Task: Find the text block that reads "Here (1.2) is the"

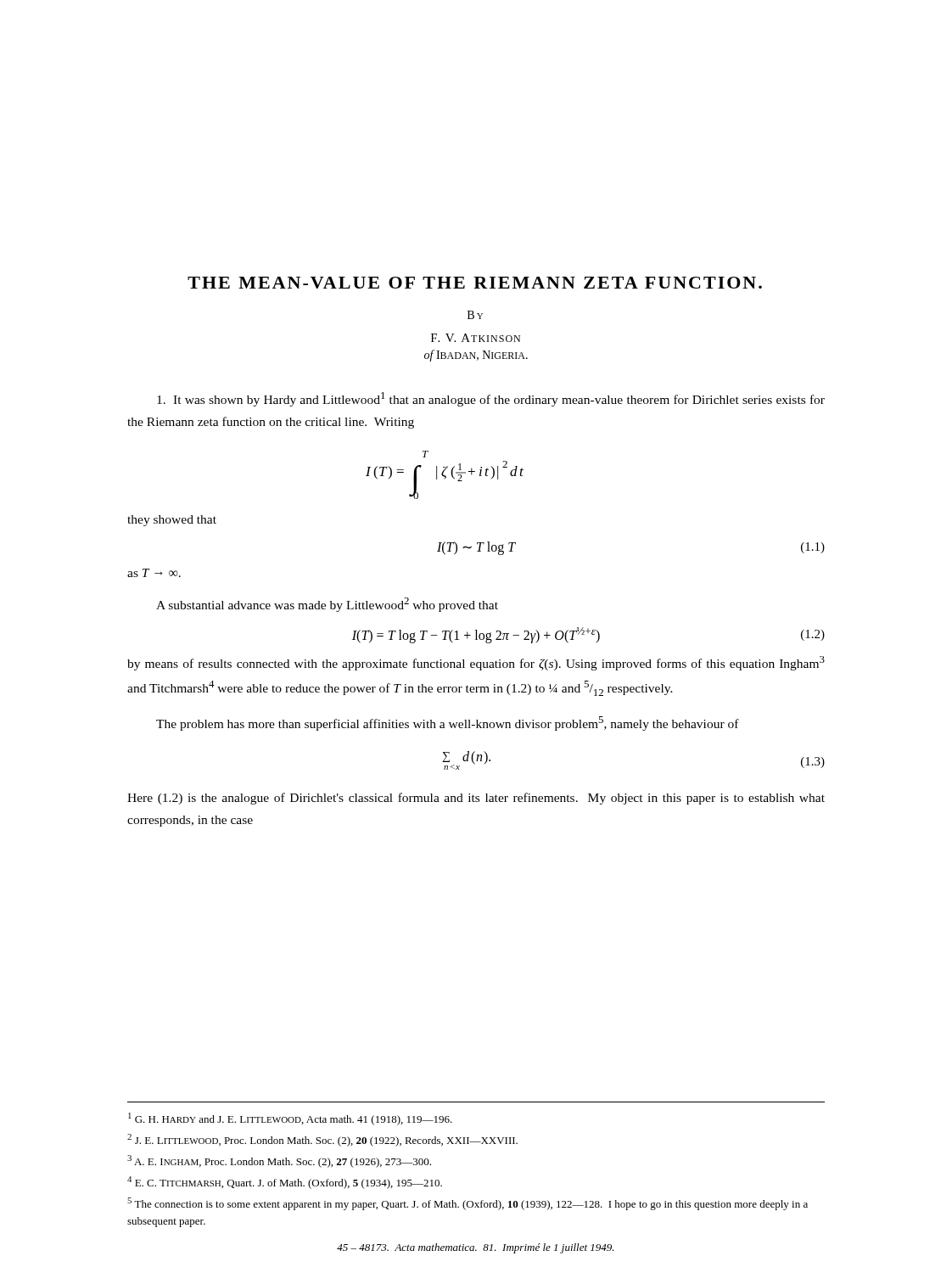Action: 476,809
